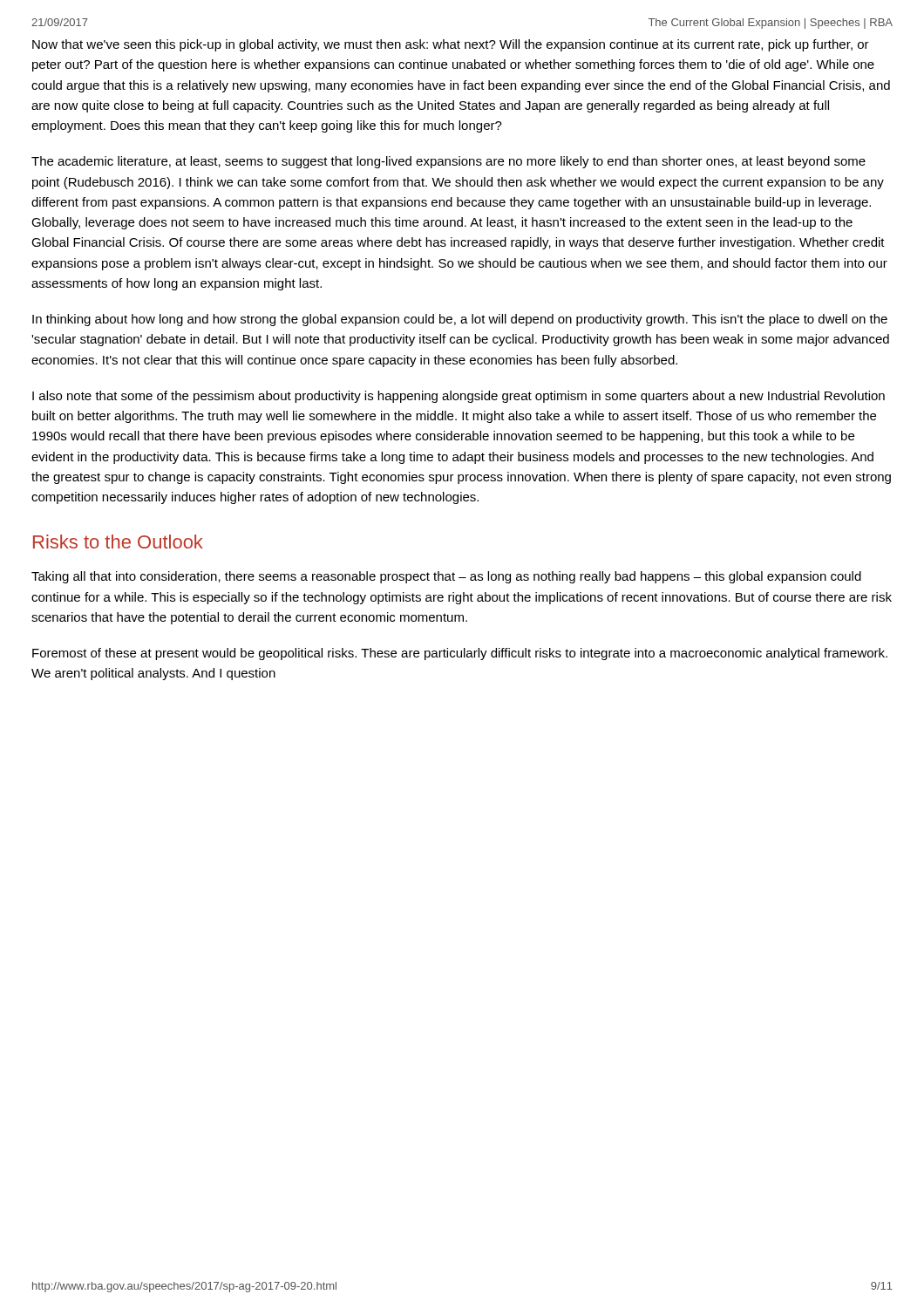
Task: Locate the section header that reads "Risks to the Outlook"
Action: click(117, 542)
